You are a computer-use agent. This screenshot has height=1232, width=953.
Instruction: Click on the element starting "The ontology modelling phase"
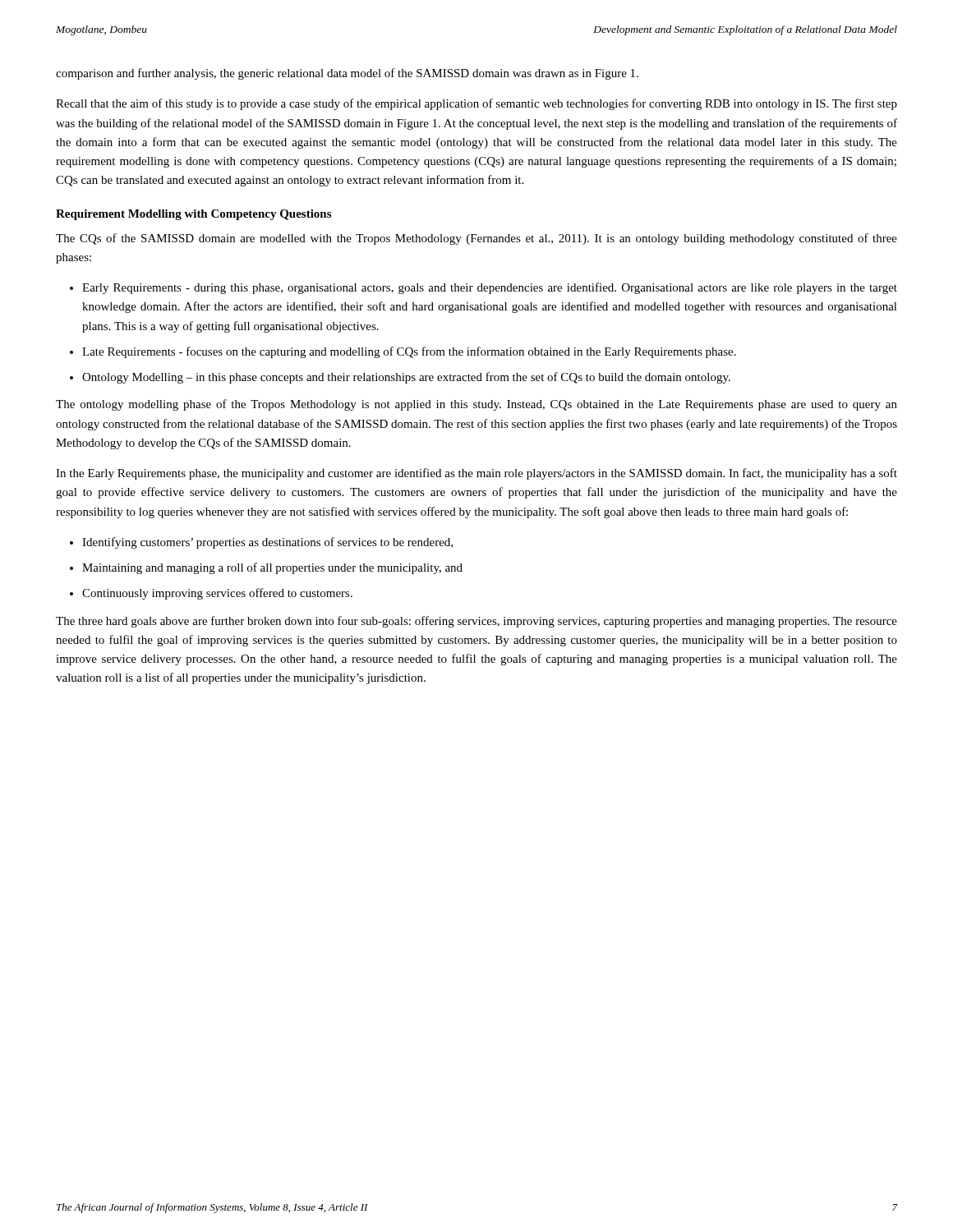click(476, 423)
